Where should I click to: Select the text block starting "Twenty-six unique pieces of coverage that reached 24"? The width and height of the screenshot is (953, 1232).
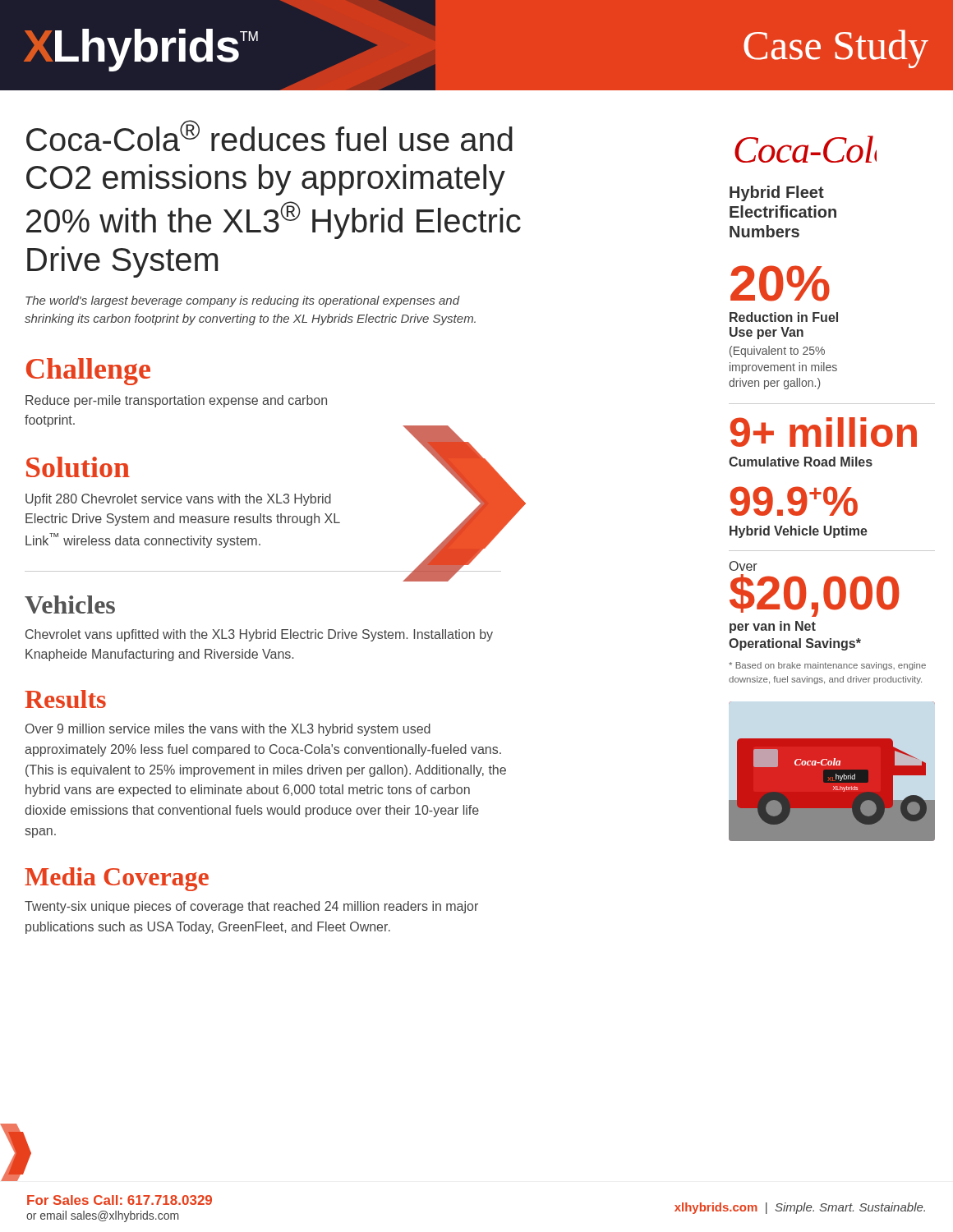(x=252, y=916)
